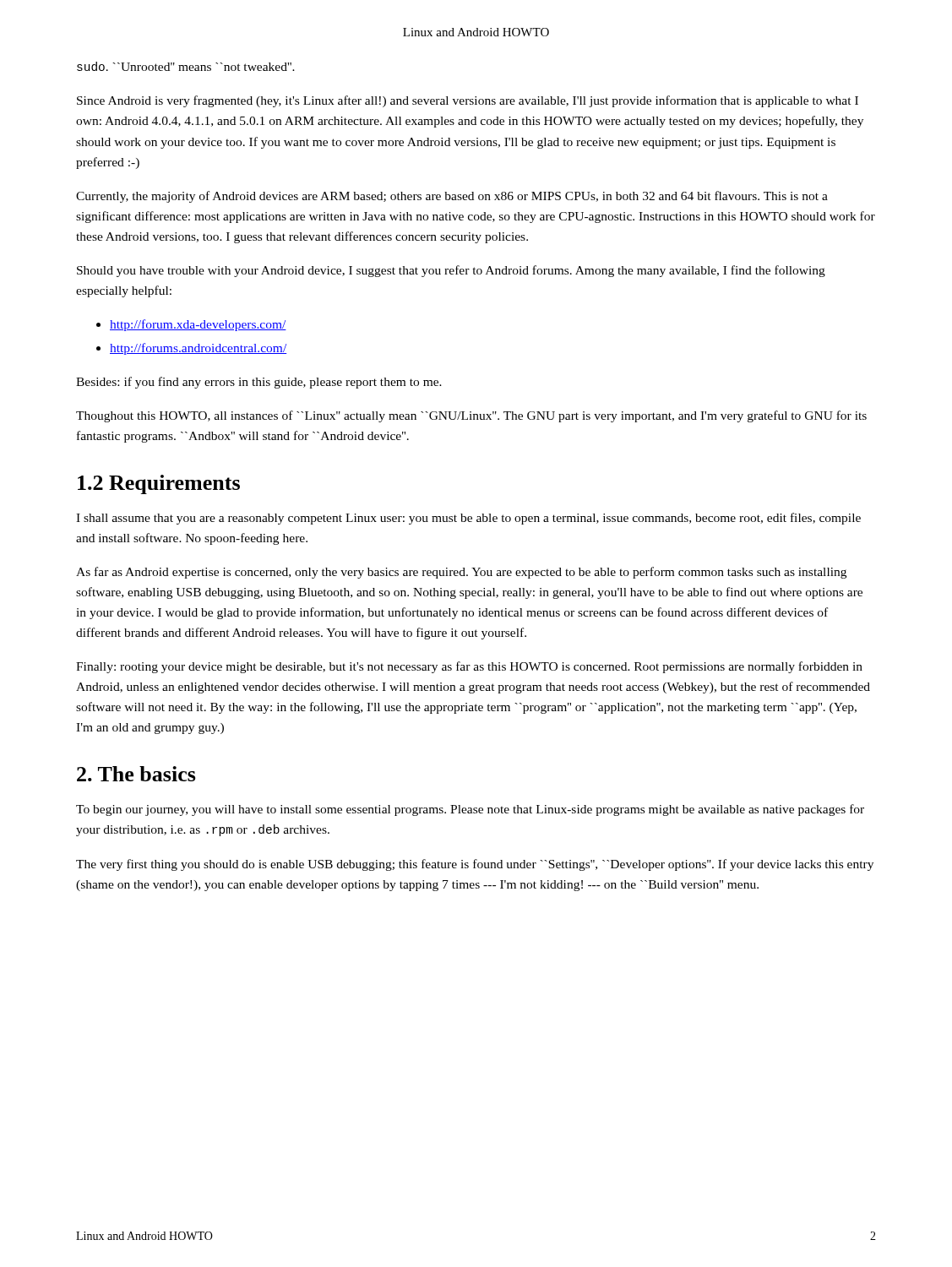This screenshot has height=1267, width=952.
Task: Click on the text block that says "To begin our"
Action: click(x=470, y=819)
